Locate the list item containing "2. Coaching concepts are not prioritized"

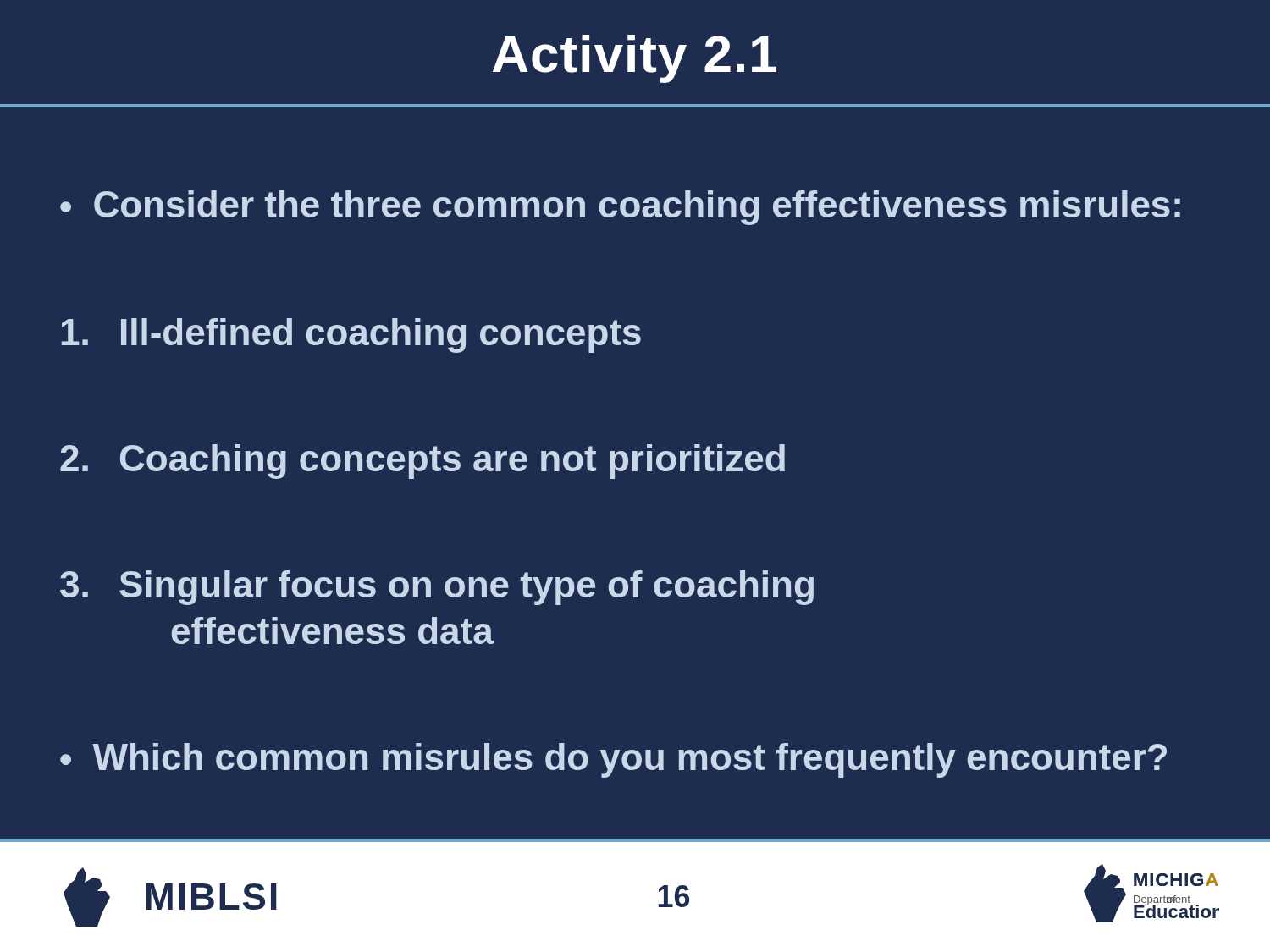click(423, 458)
